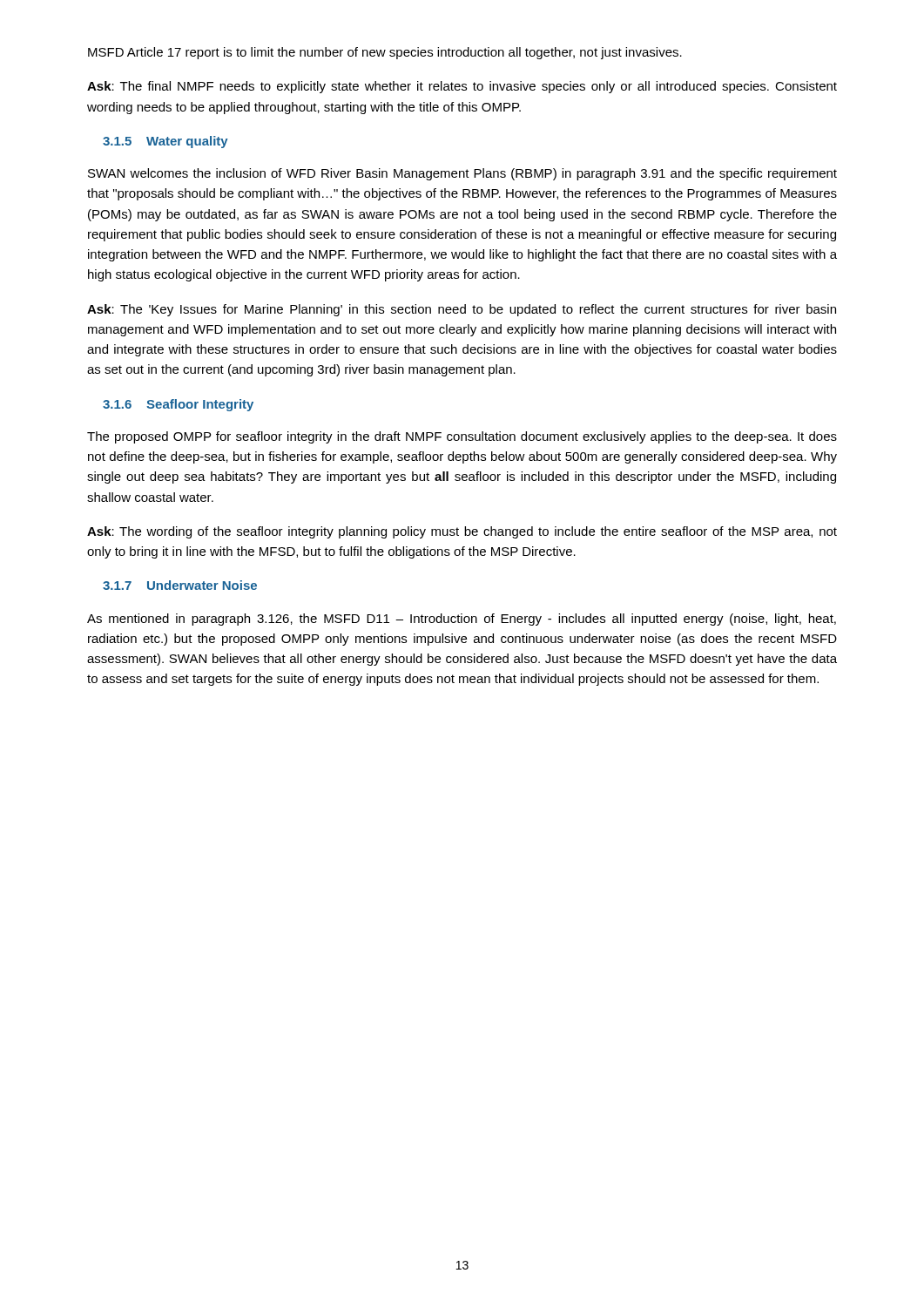Screen dimensions: 1307x924
Task: Point to the block beginning "Ask: The final"
Action: click(x=462, y=96)
